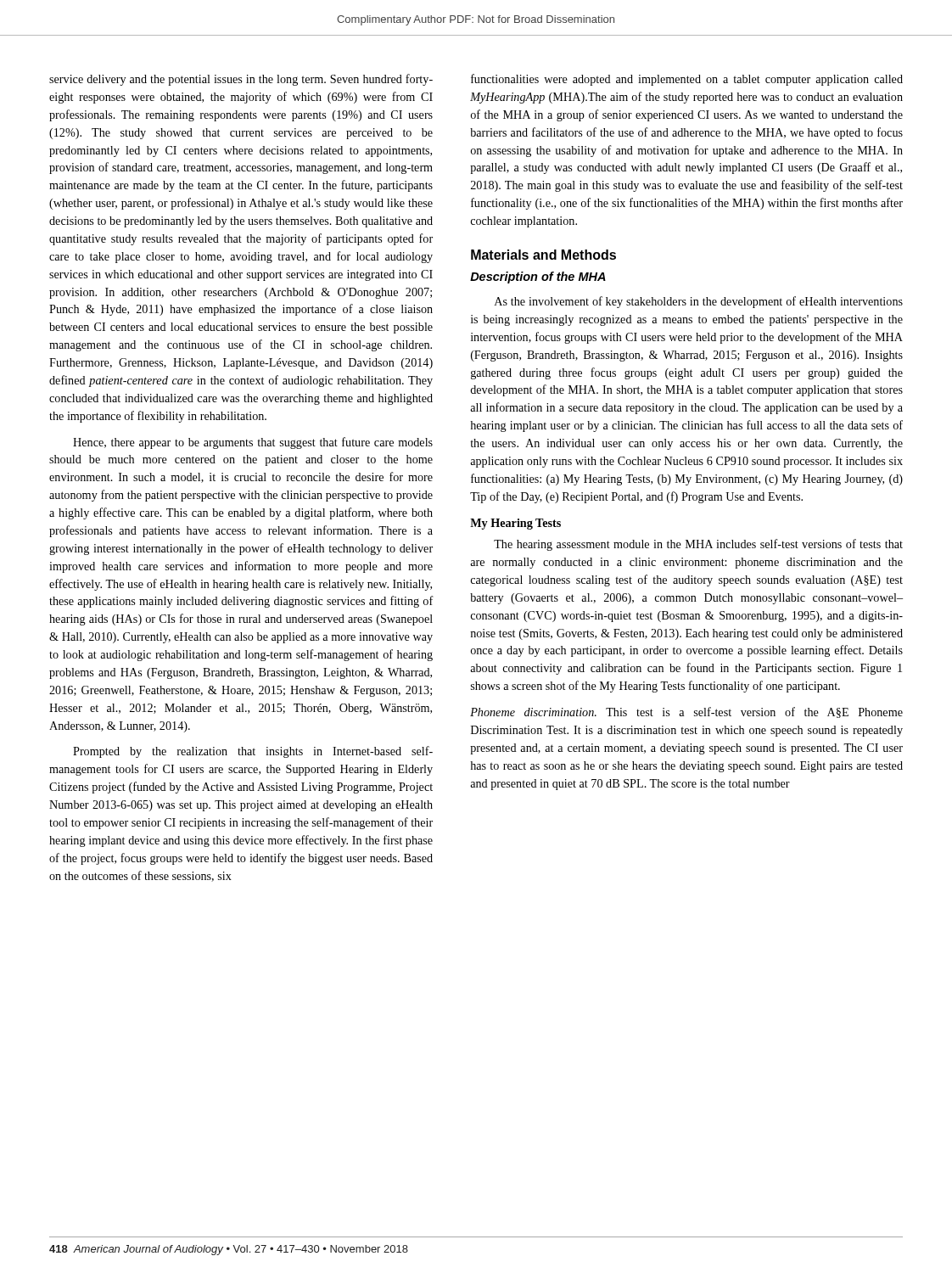Find the block starting "My Hearing Tests"

coord(516,522)
